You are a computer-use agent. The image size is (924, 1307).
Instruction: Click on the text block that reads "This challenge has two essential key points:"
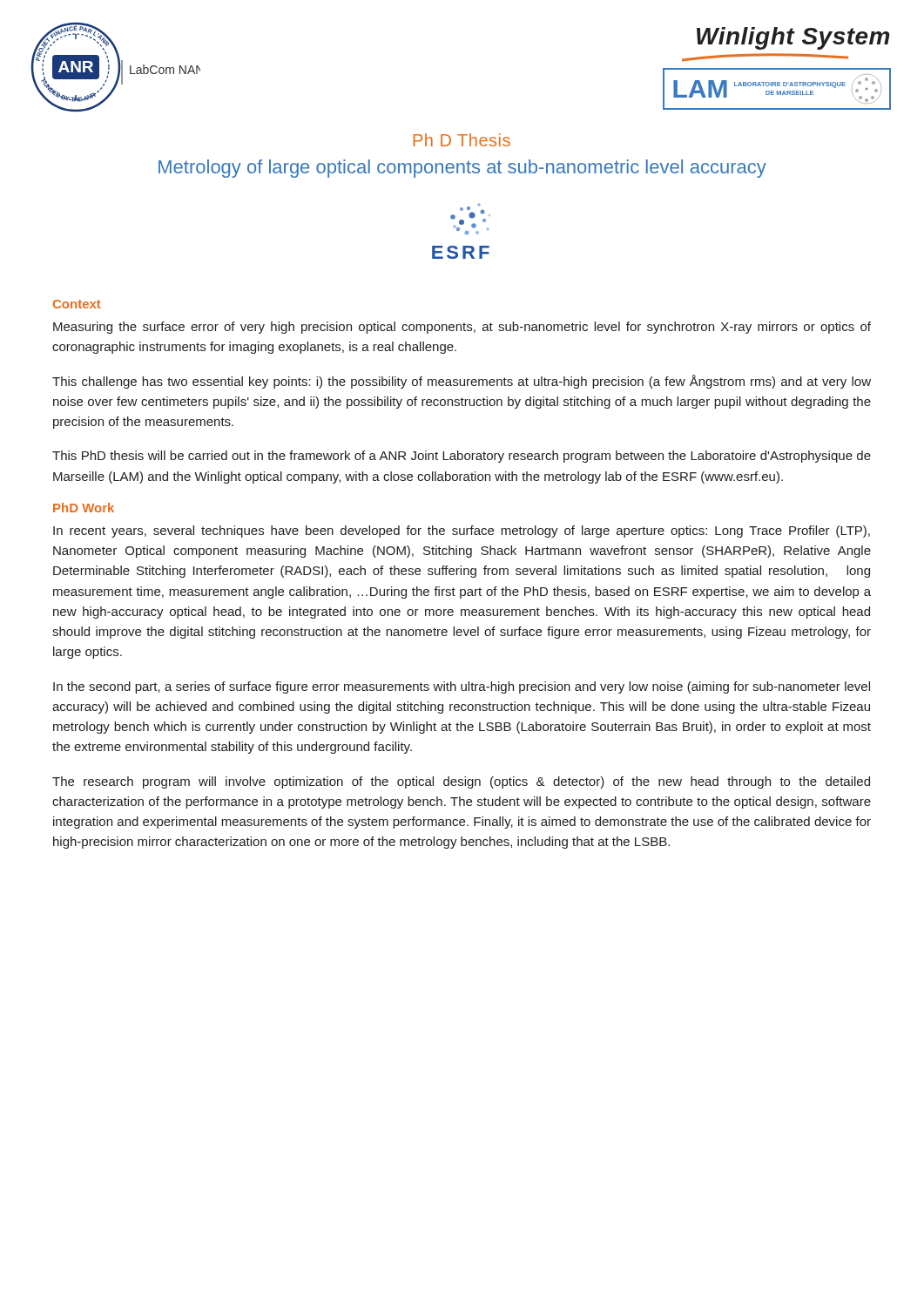point(462,401)
